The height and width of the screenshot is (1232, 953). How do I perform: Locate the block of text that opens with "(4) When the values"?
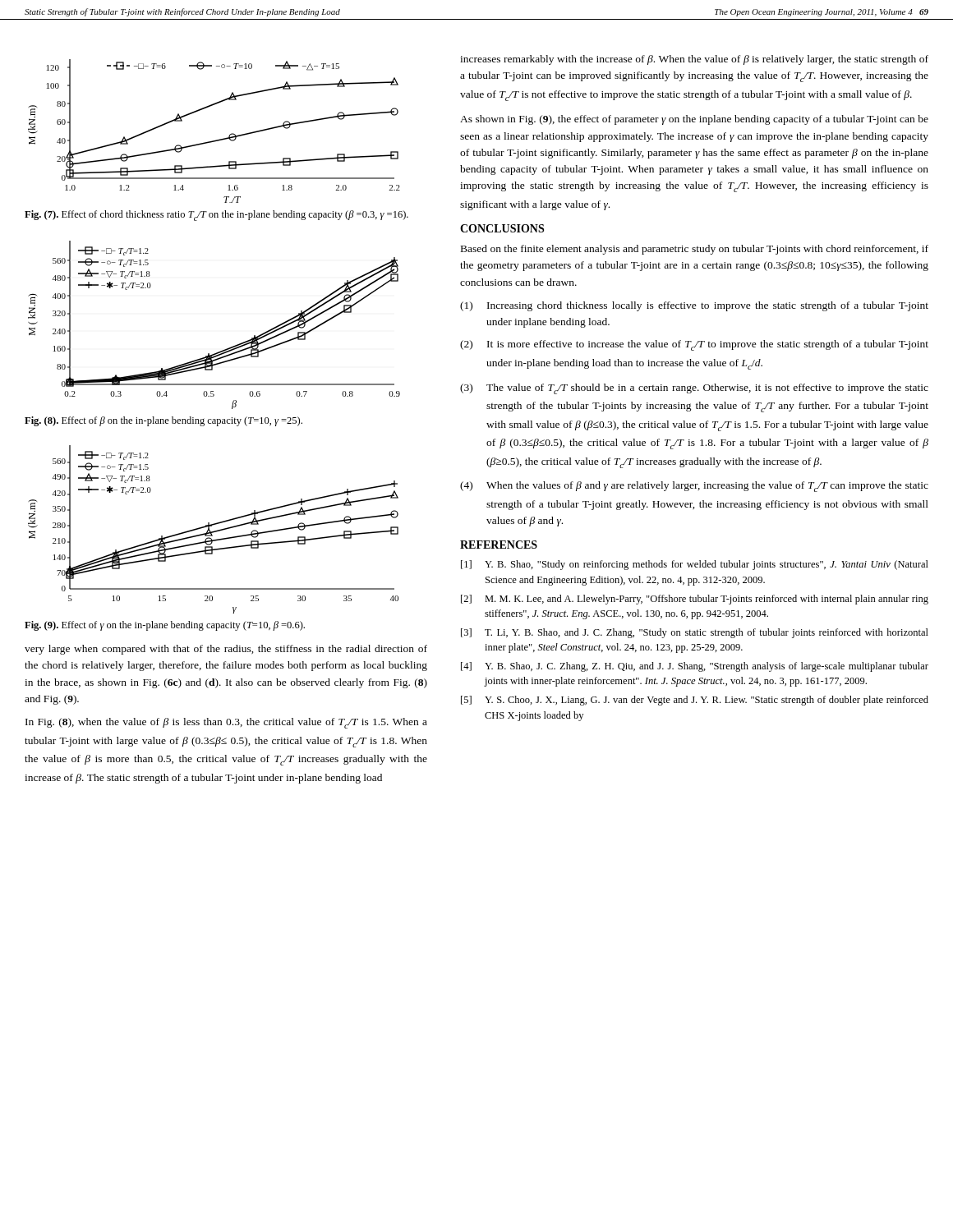(x=694, y=503)
